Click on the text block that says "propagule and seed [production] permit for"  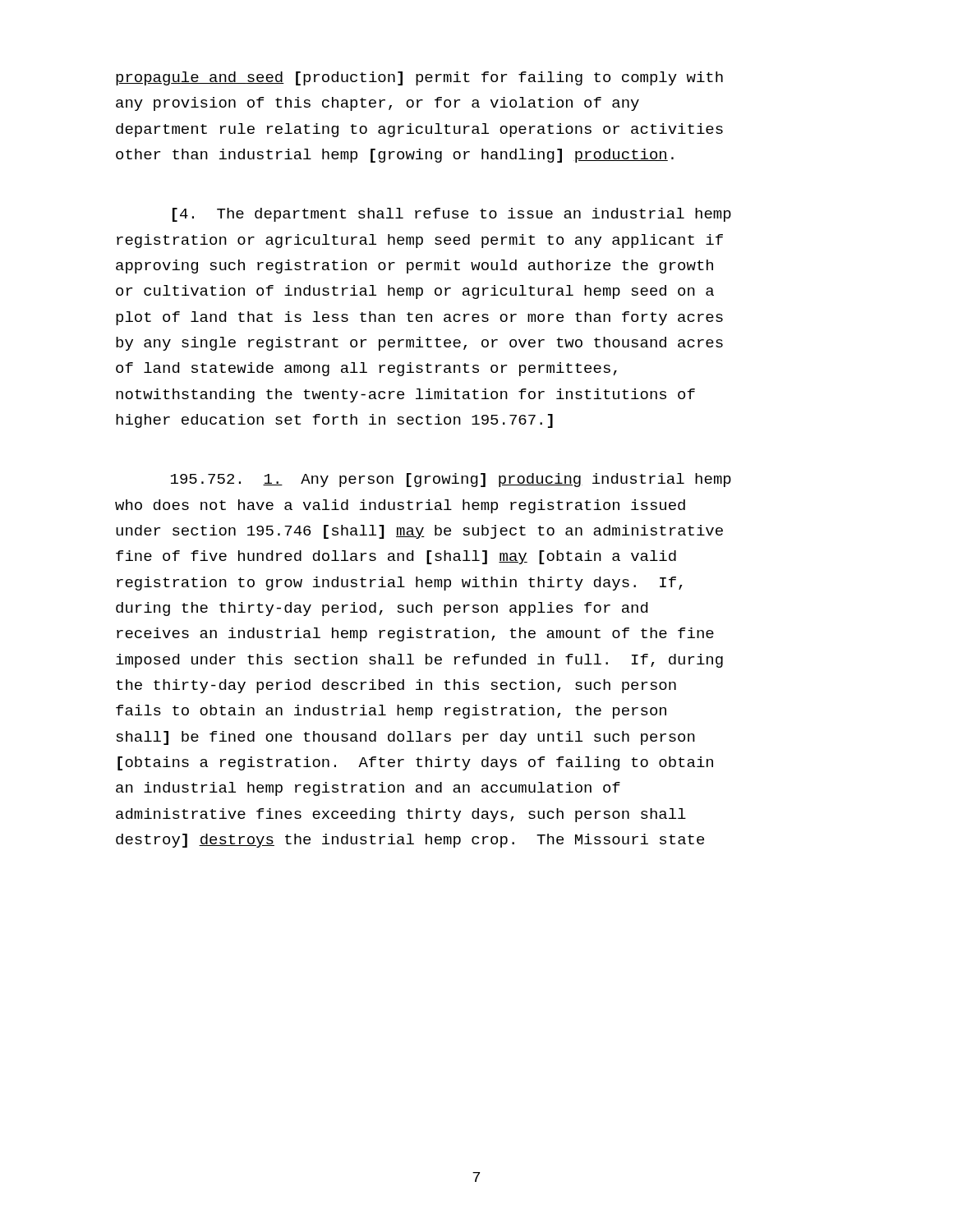coord(419,117)
